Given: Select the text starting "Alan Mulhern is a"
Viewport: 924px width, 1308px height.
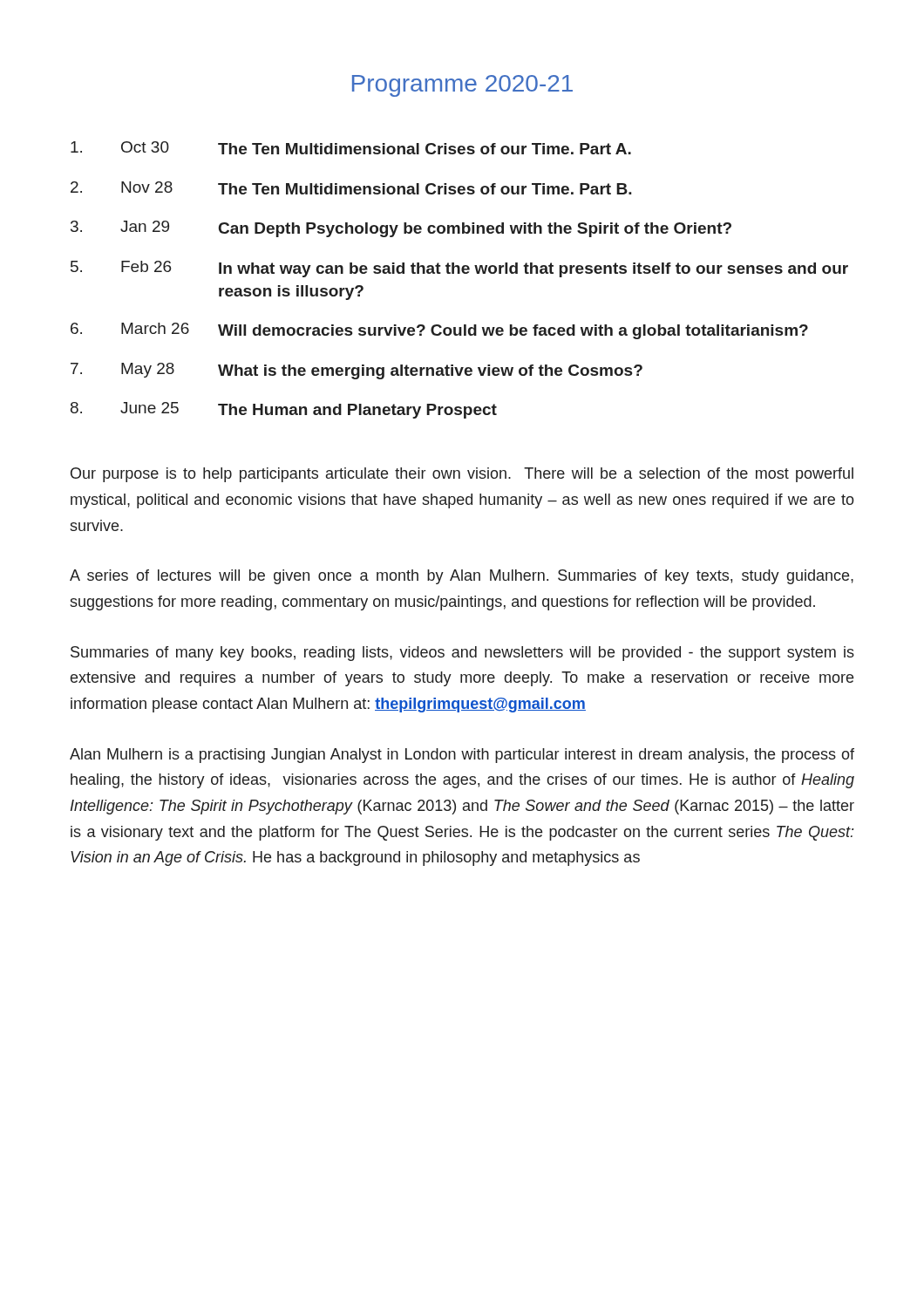Looking at the screenshot, I should click(x=462, y=806).
